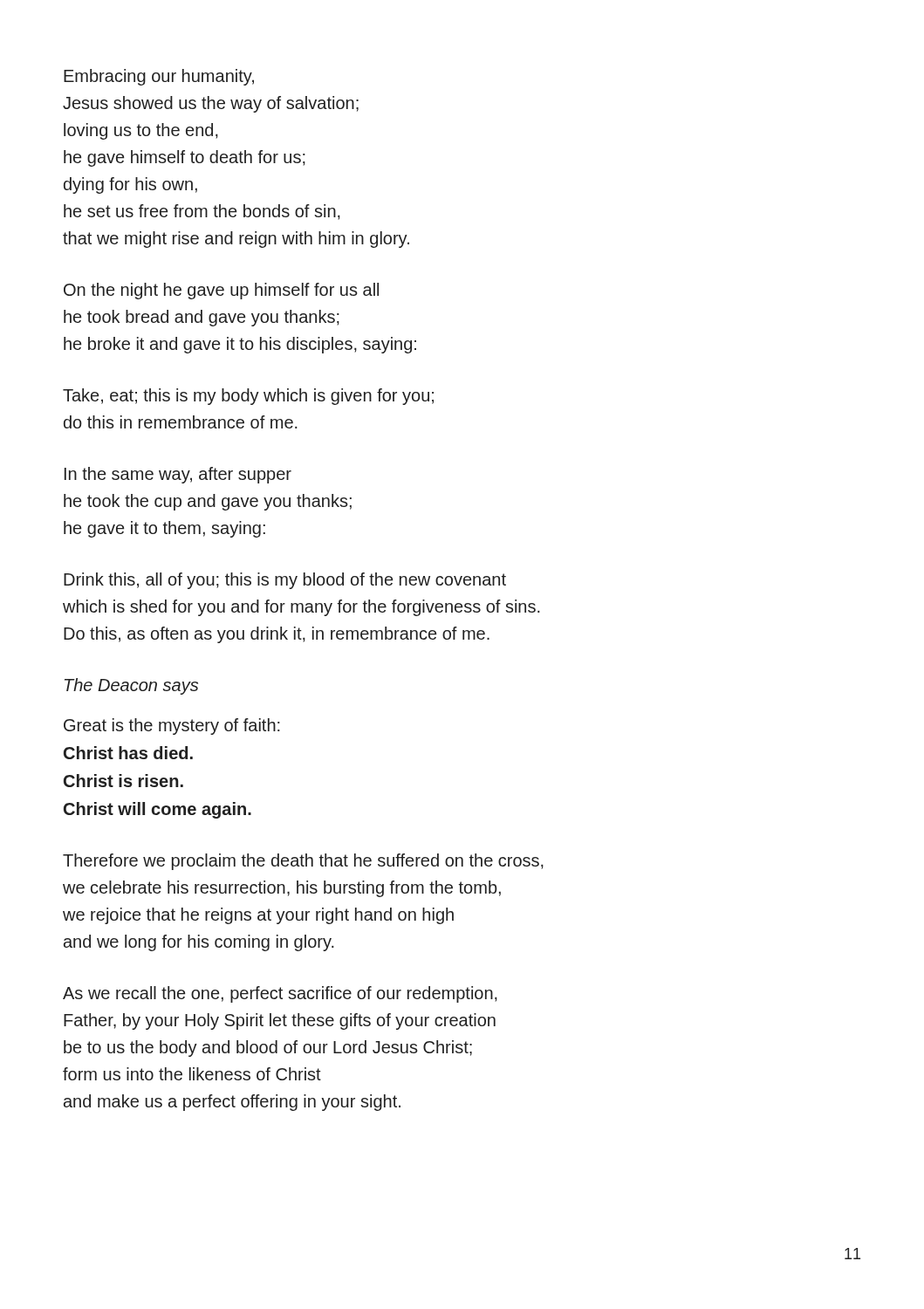Image resolution: width=924 pixels, height=1309 pixels.
Task: Locate the text block that says "In the same way,"
Action: (x=208, y=501)
